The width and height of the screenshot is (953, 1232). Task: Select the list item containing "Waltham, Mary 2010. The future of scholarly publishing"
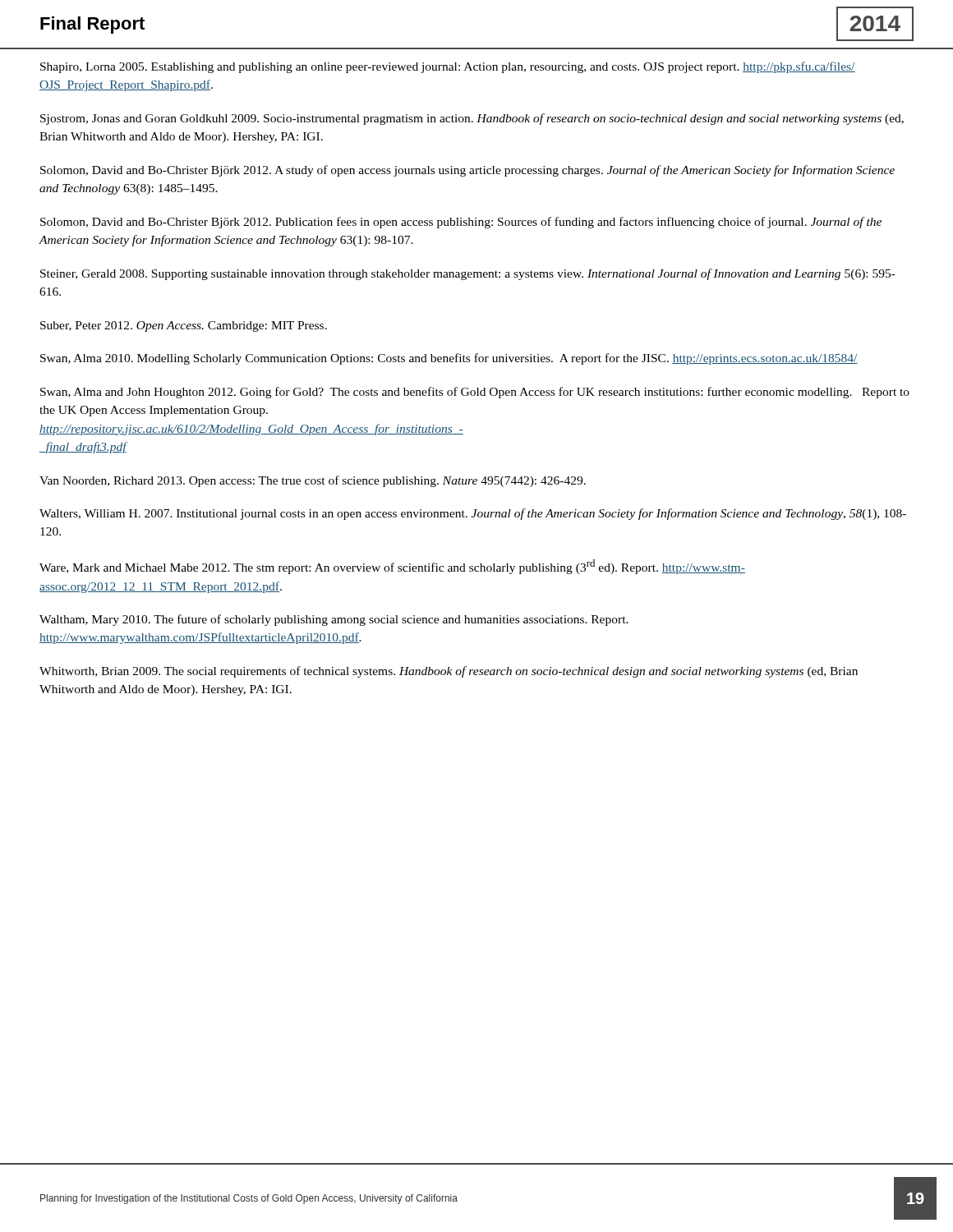tap(334, 628)
